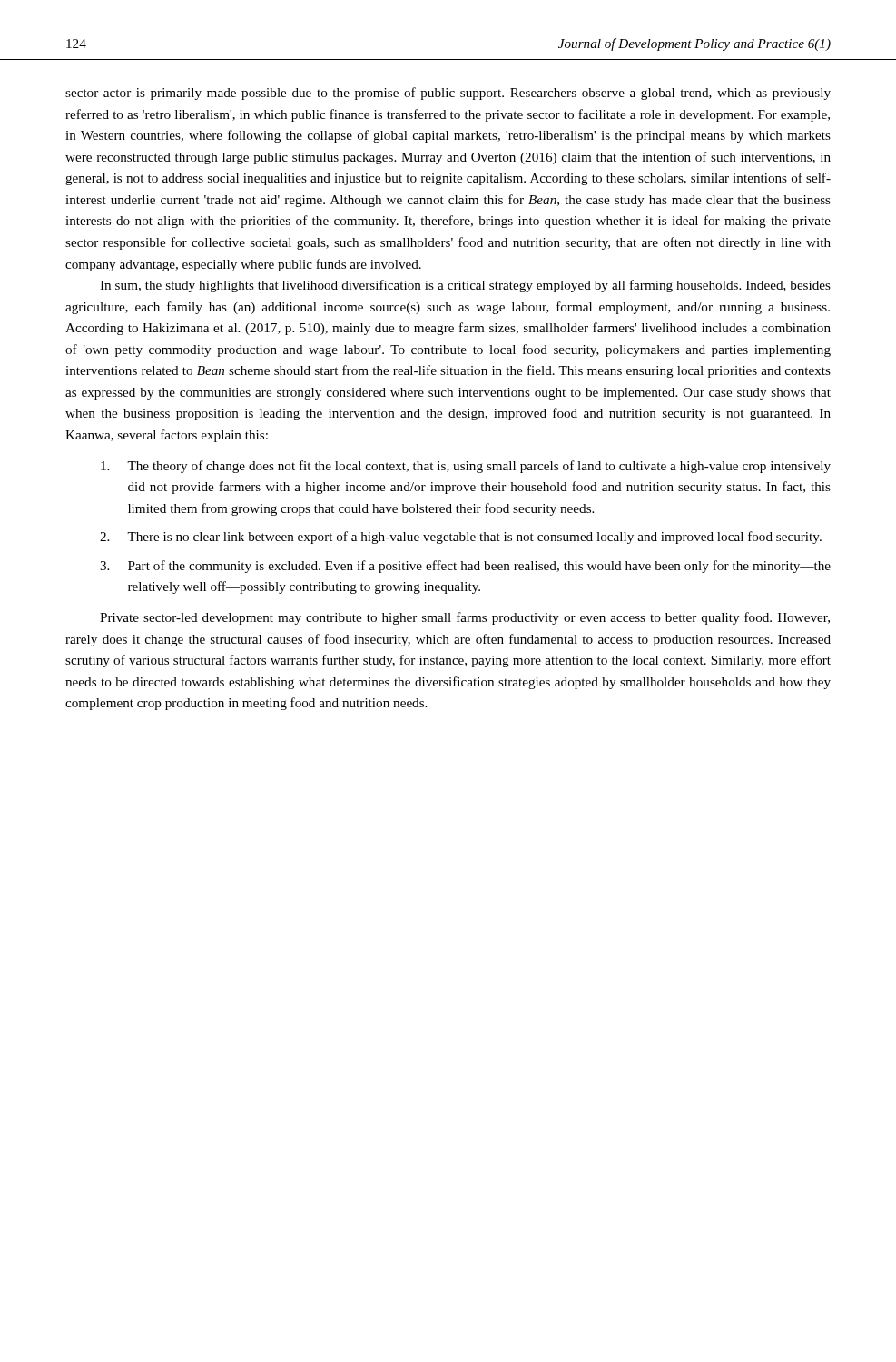Point to the block beginning "Private sector-led development may"
The width and height of the screenshot is (896, 1362).
click(448, 660)
